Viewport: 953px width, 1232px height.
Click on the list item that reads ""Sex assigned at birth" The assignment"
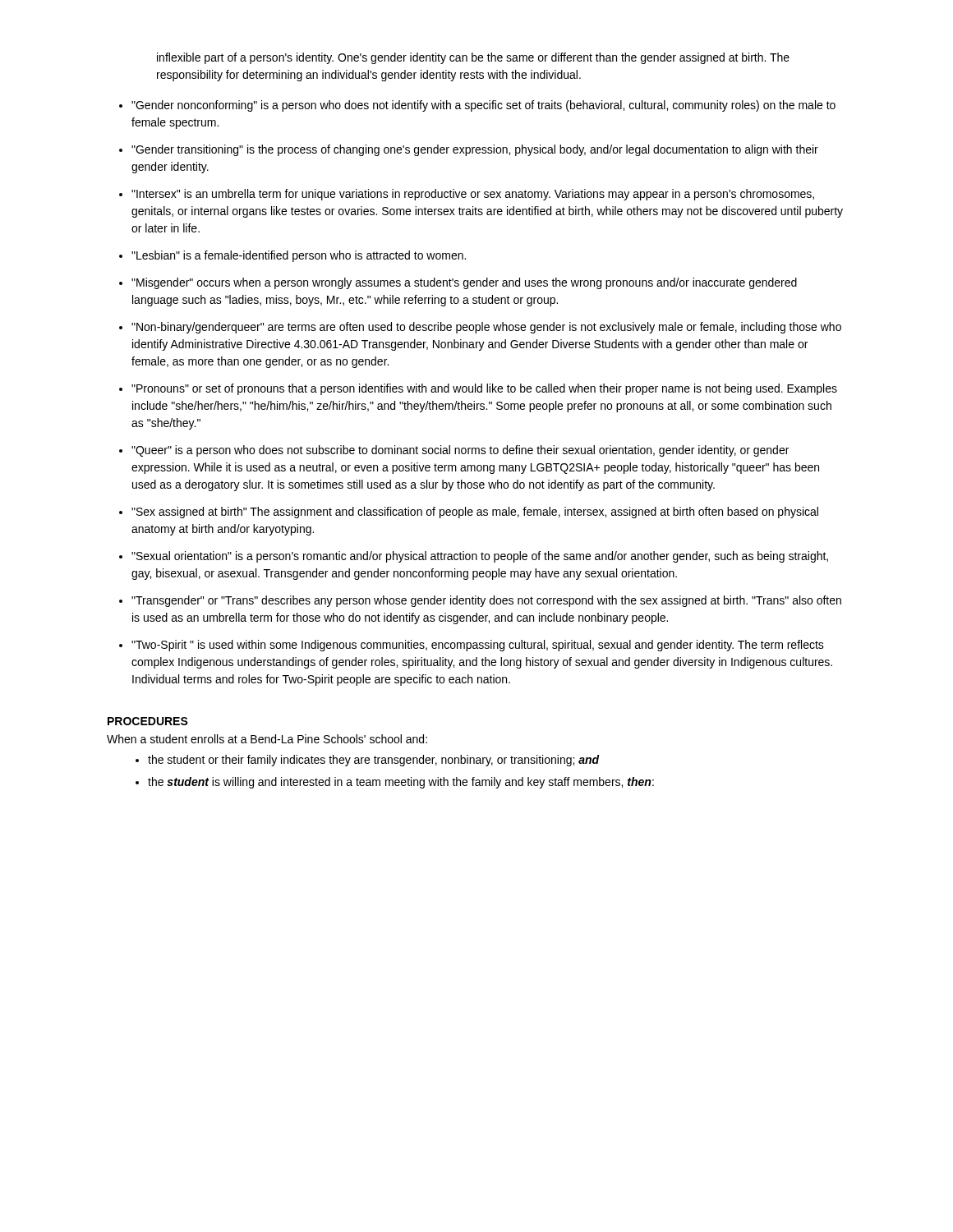click(475, 520)
